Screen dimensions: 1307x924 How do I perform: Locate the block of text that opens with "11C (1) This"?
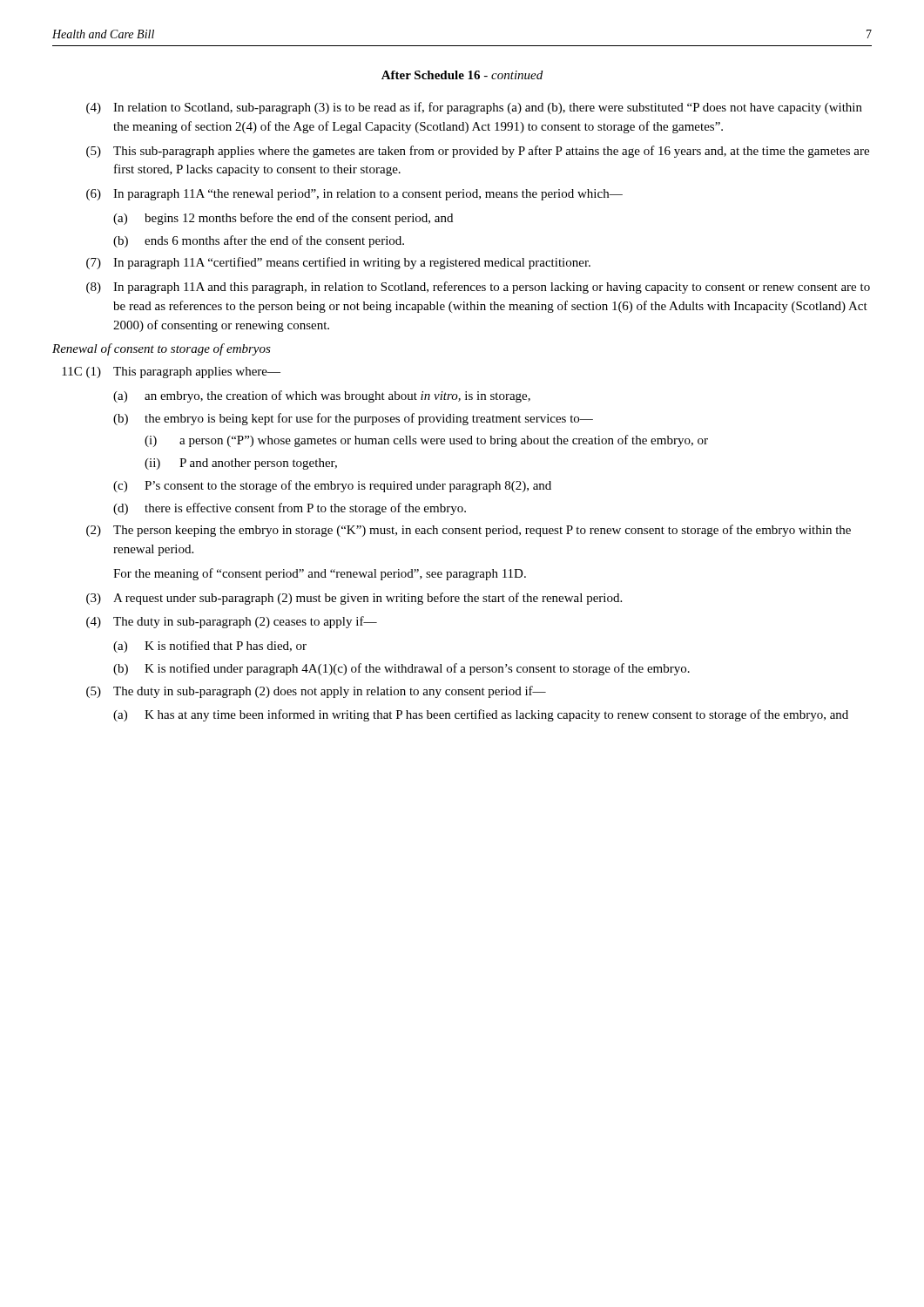coord(462,440)
